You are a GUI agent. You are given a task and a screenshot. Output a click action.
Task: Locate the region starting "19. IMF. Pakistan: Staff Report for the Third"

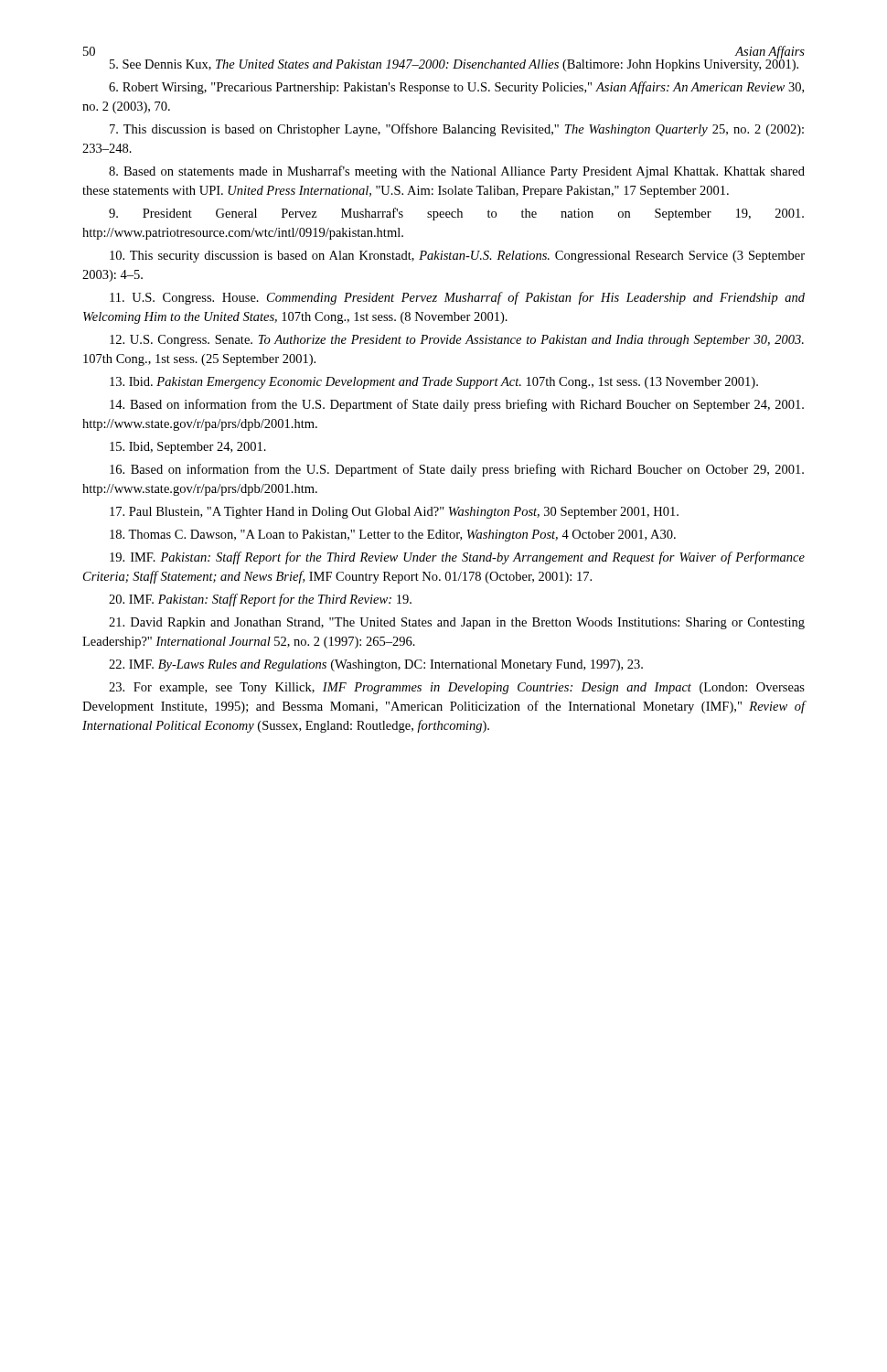coord(444,567)
